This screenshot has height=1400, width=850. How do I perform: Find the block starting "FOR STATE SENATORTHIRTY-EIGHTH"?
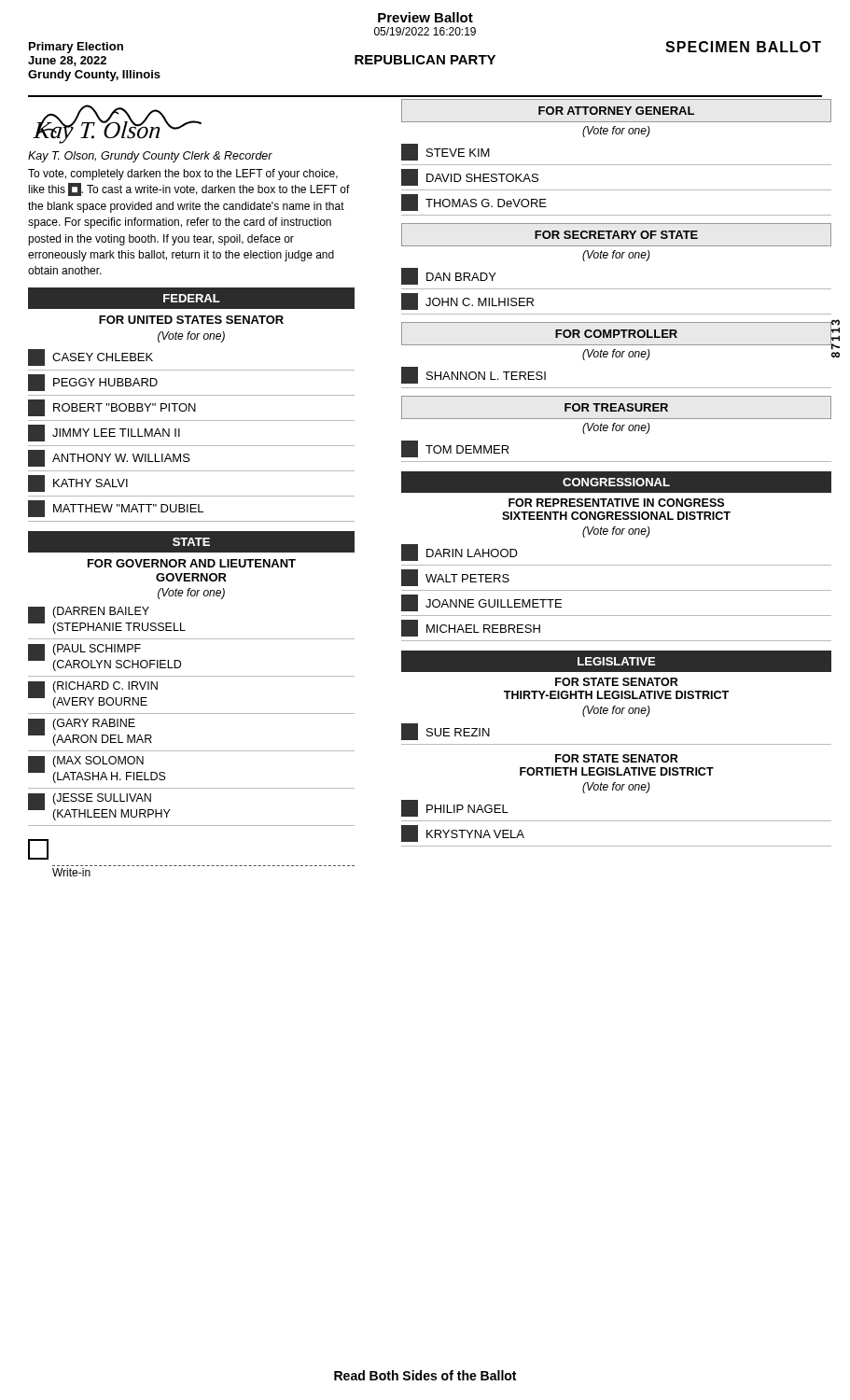tap(616, 689)
